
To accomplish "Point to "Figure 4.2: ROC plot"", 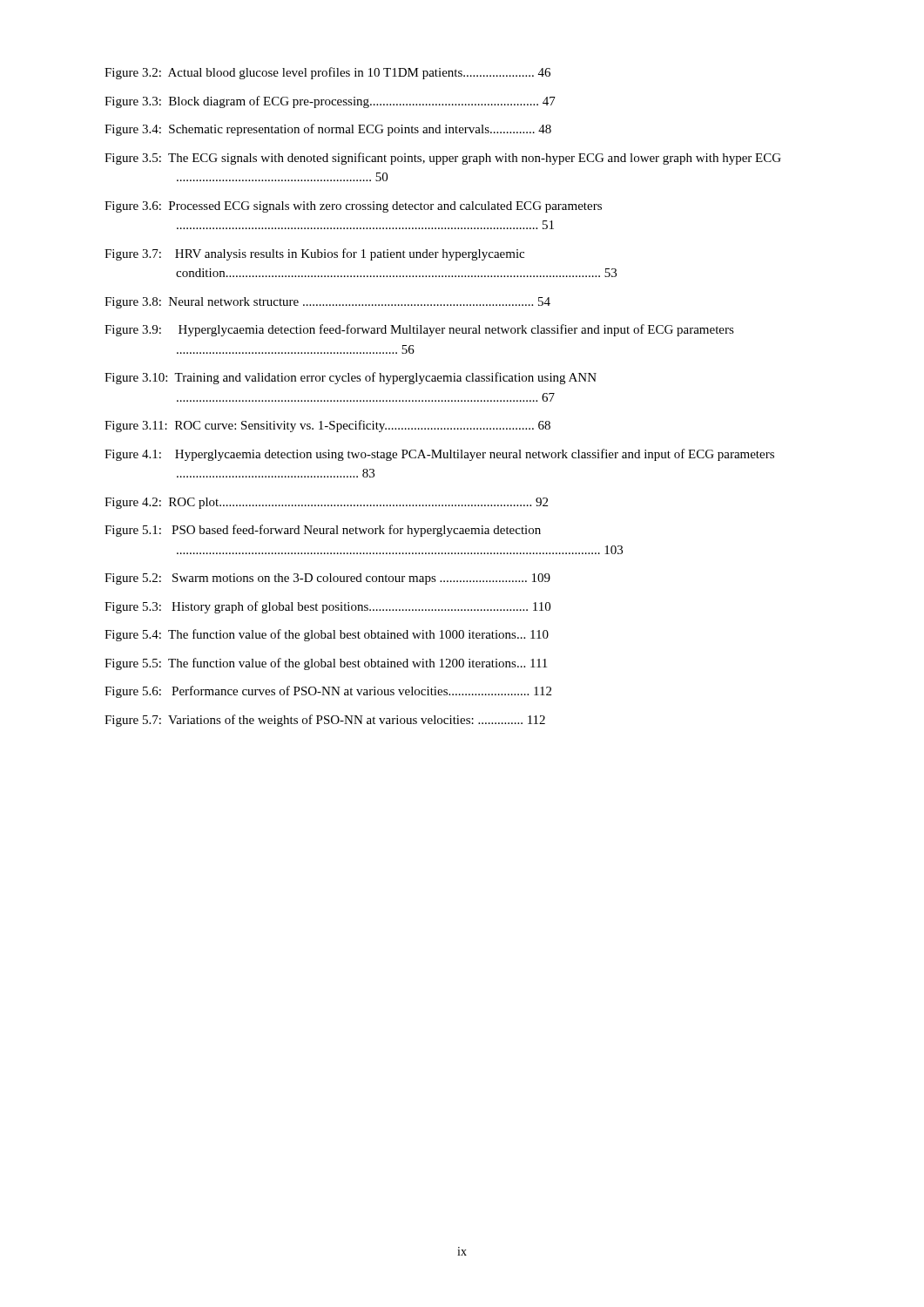I will [x=327, y=501].
